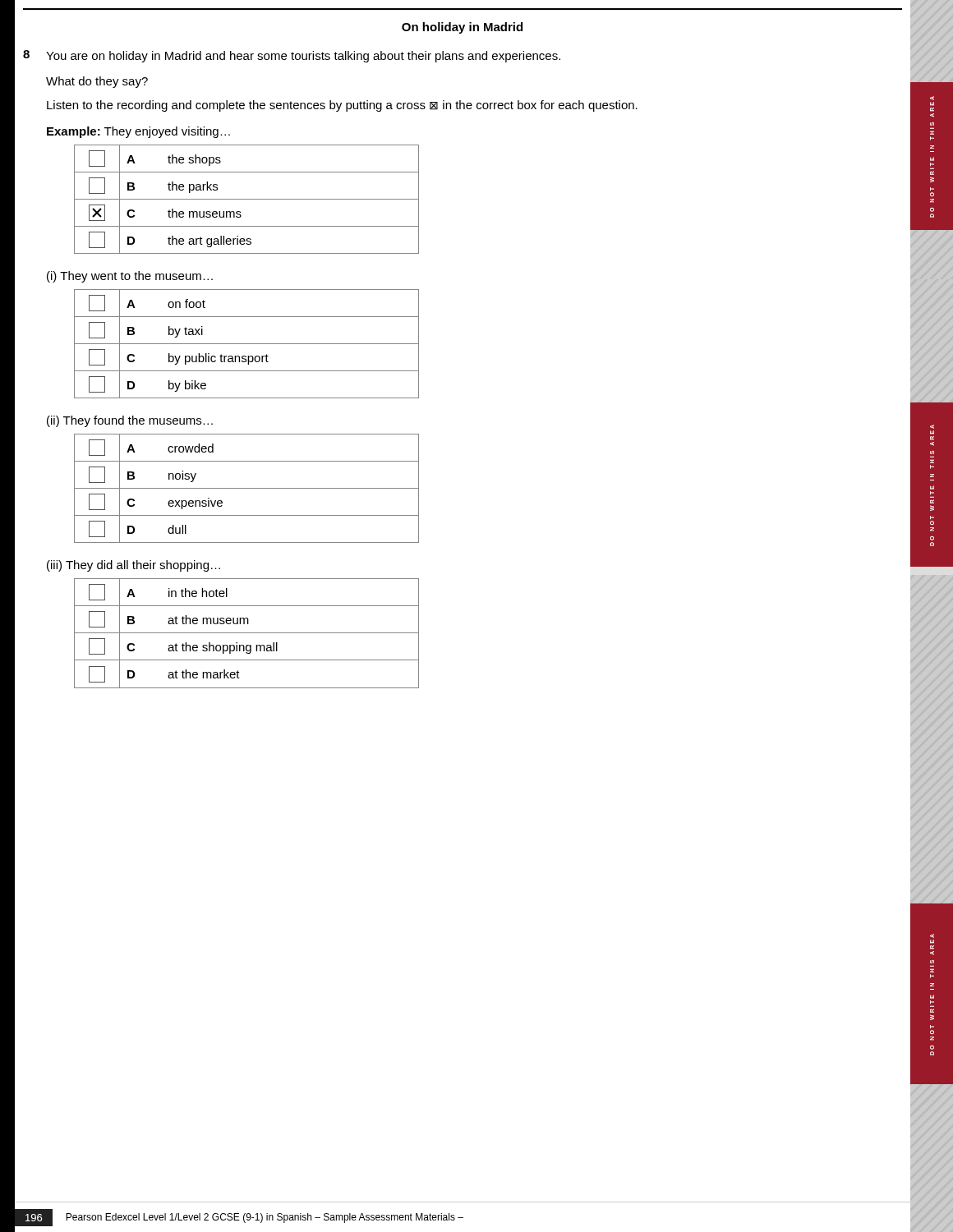Select the table that reads "by bike"

point(488,344)
